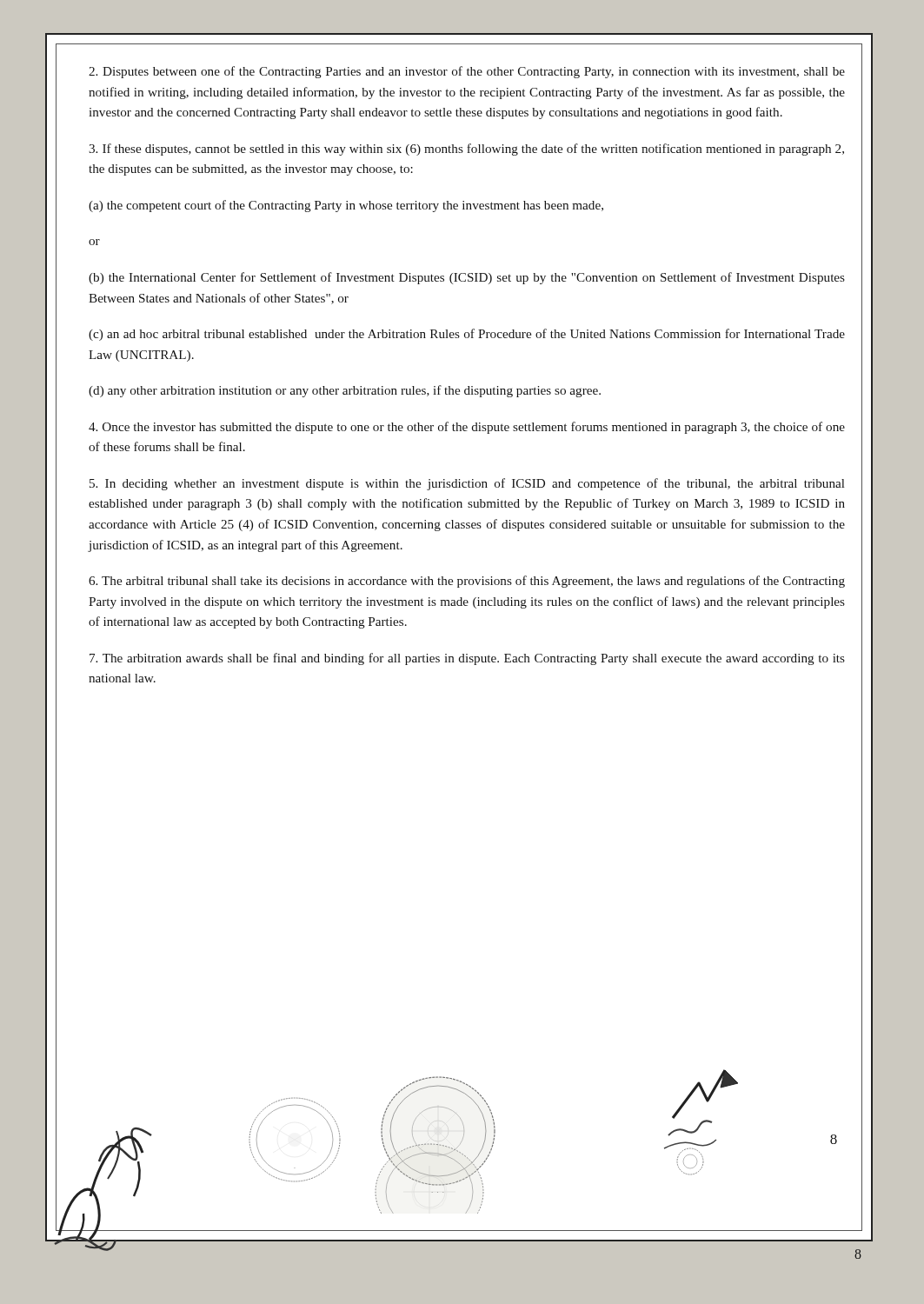Select the text block containing "Disputes between one of the"
The width and height of the screenshot is (924, 1304).
[467, 91]
